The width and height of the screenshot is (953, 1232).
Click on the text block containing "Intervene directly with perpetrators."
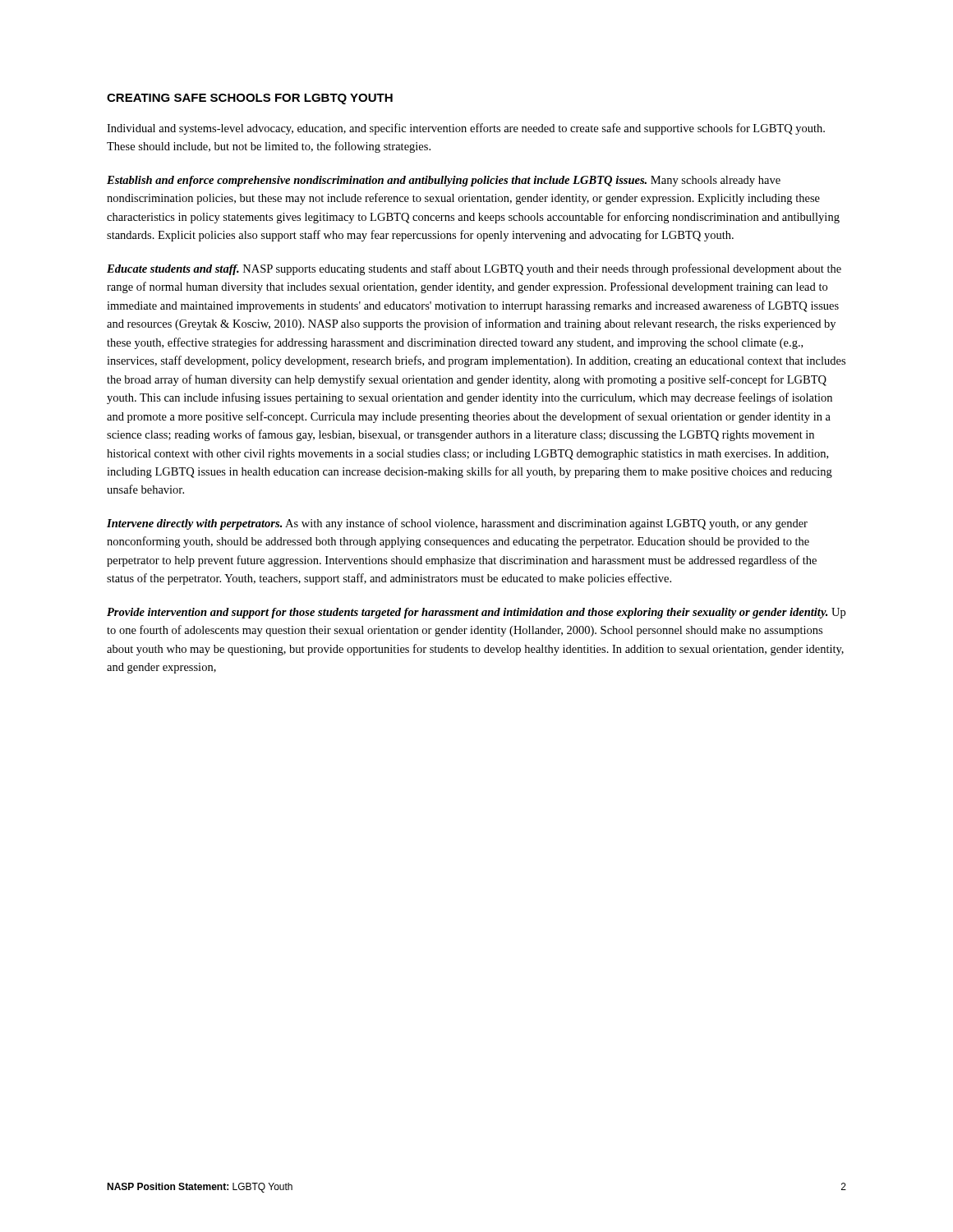click(462, 551)
